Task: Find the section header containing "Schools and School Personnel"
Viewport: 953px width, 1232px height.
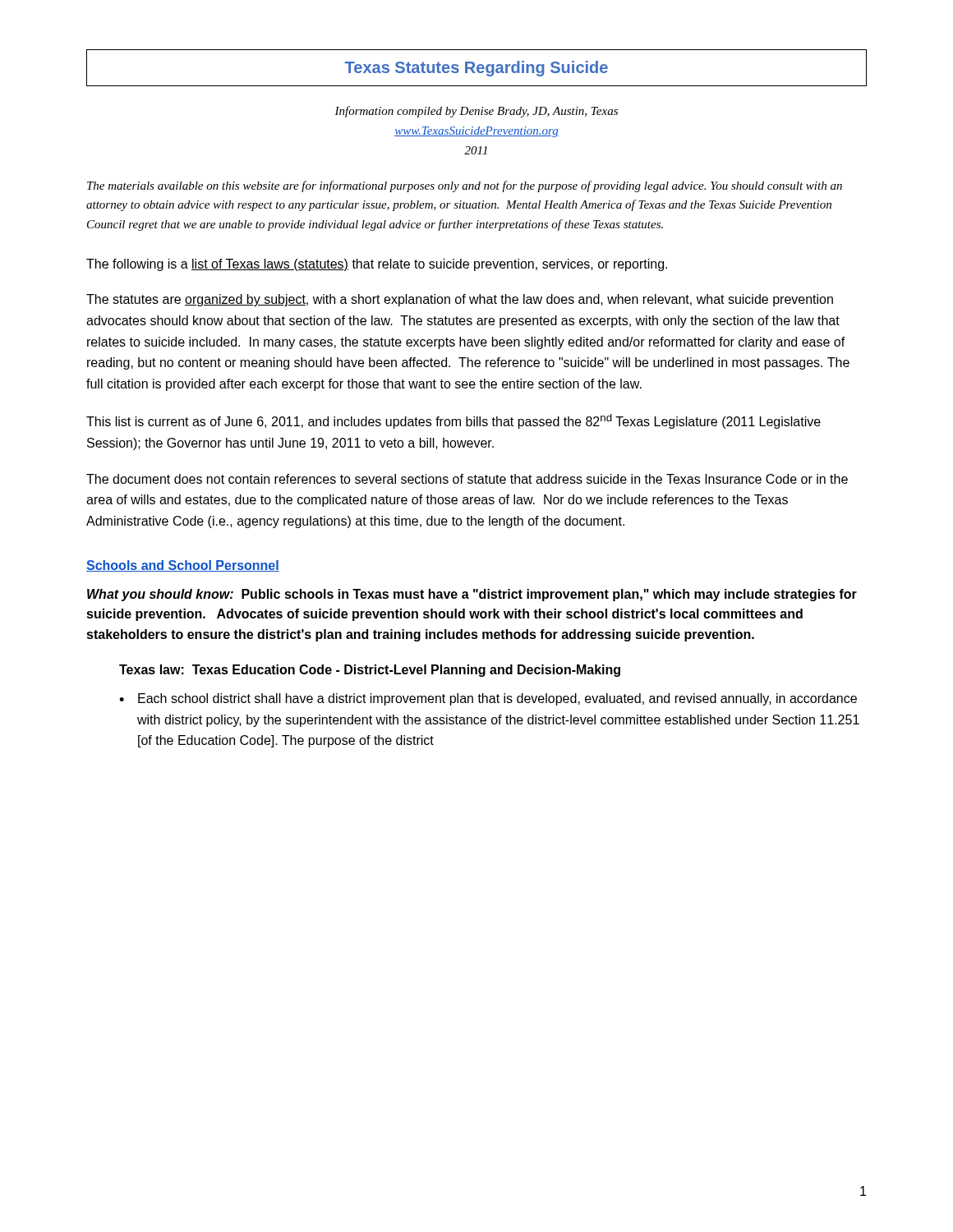Action: coord(183,565)
